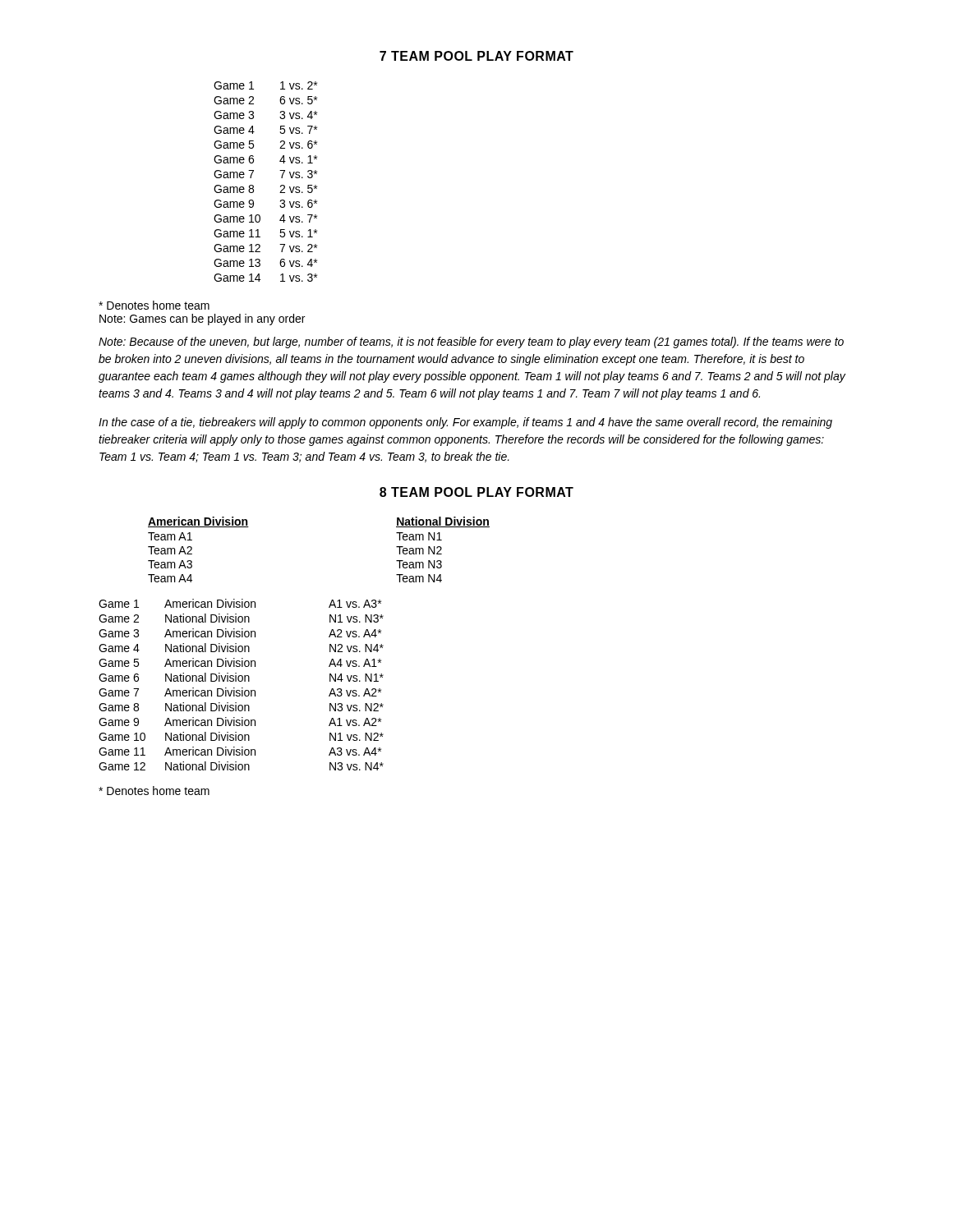Point to the element starting "Game 8National DivisionN3 vs."
The image size is (953, 1232).
pos(241,707)
